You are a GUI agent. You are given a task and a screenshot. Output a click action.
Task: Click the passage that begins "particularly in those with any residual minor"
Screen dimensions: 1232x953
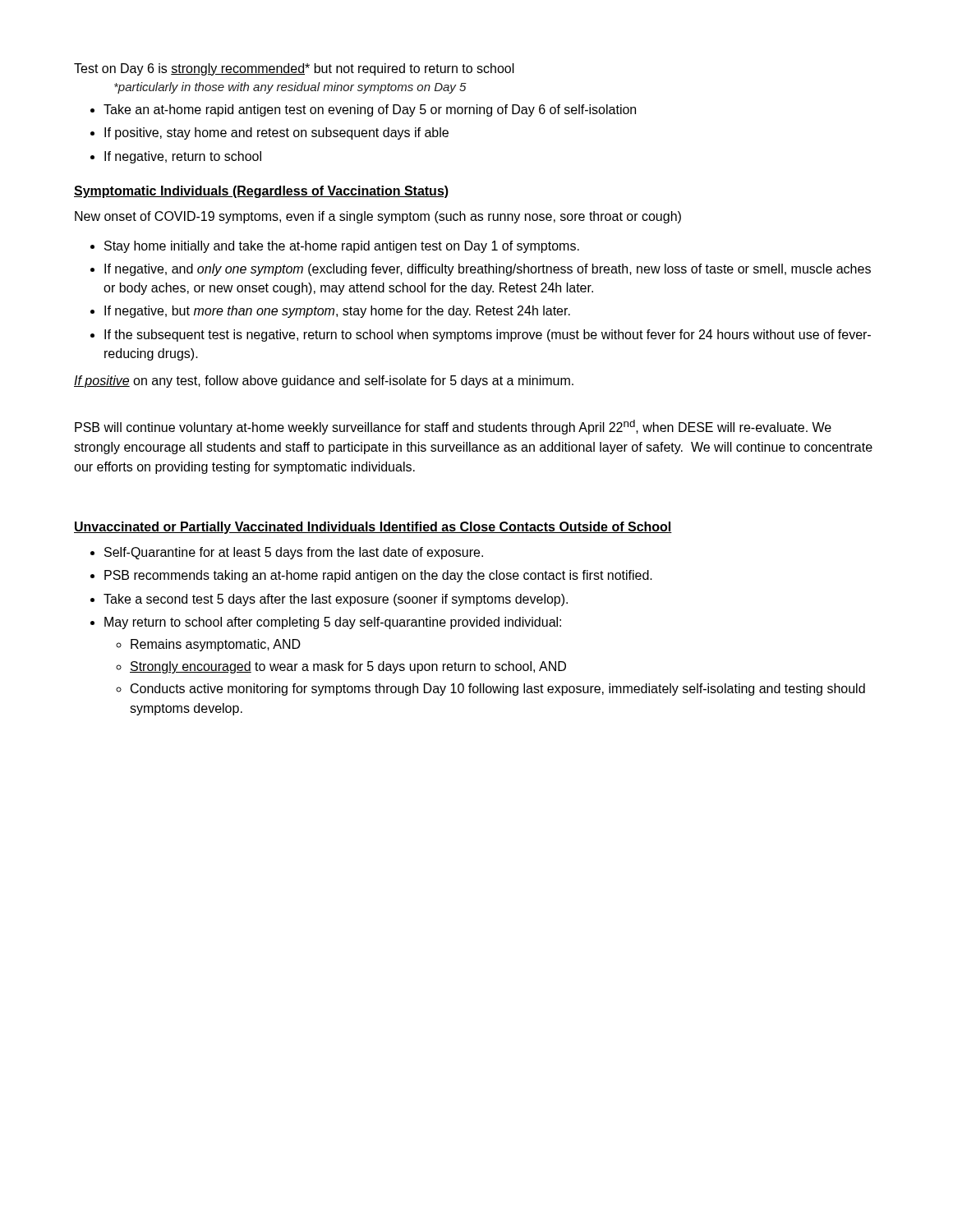pos(290,87)
